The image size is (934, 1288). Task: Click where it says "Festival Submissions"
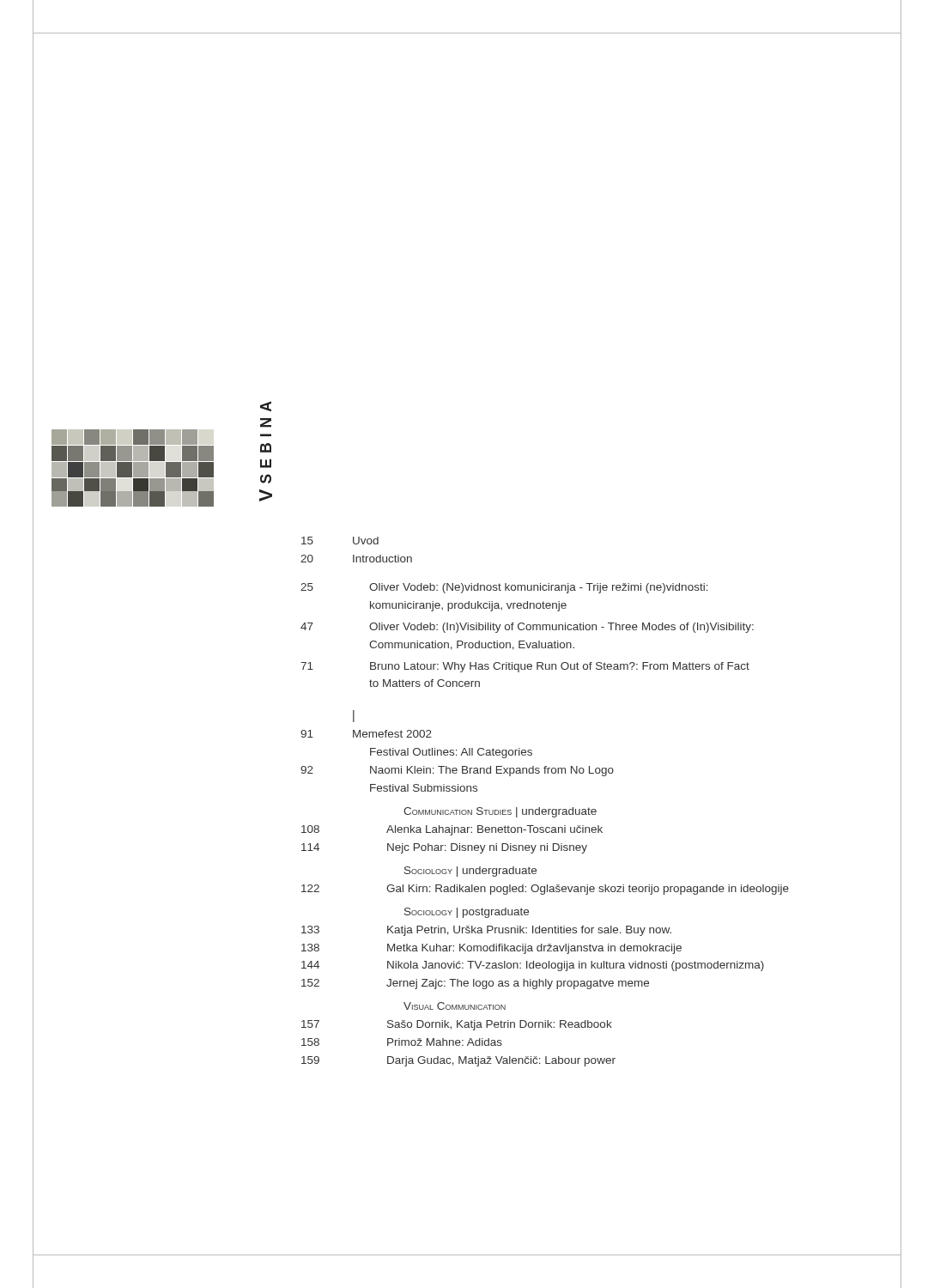point(424,788)
